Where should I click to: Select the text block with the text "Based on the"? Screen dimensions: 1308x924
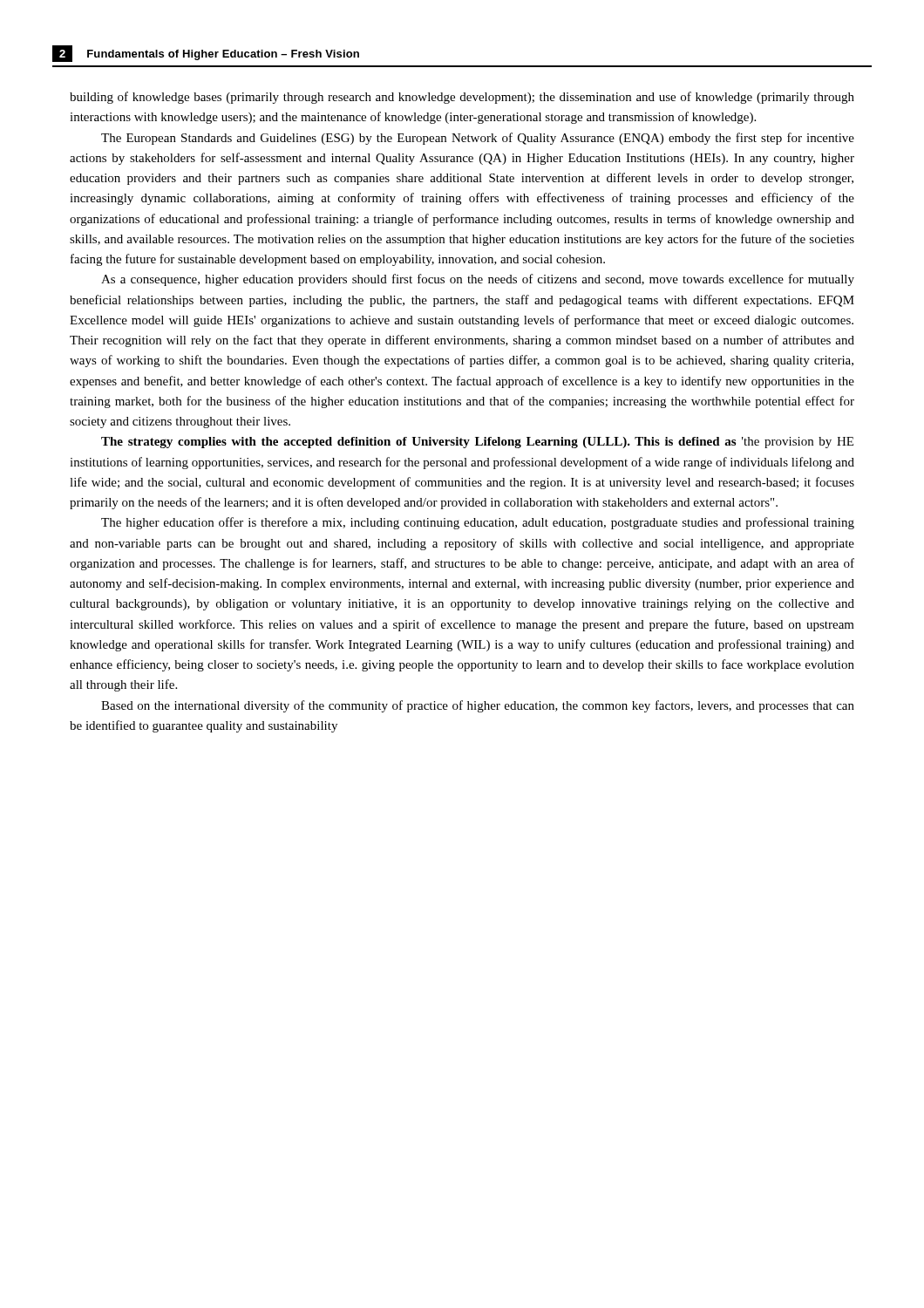462,716
